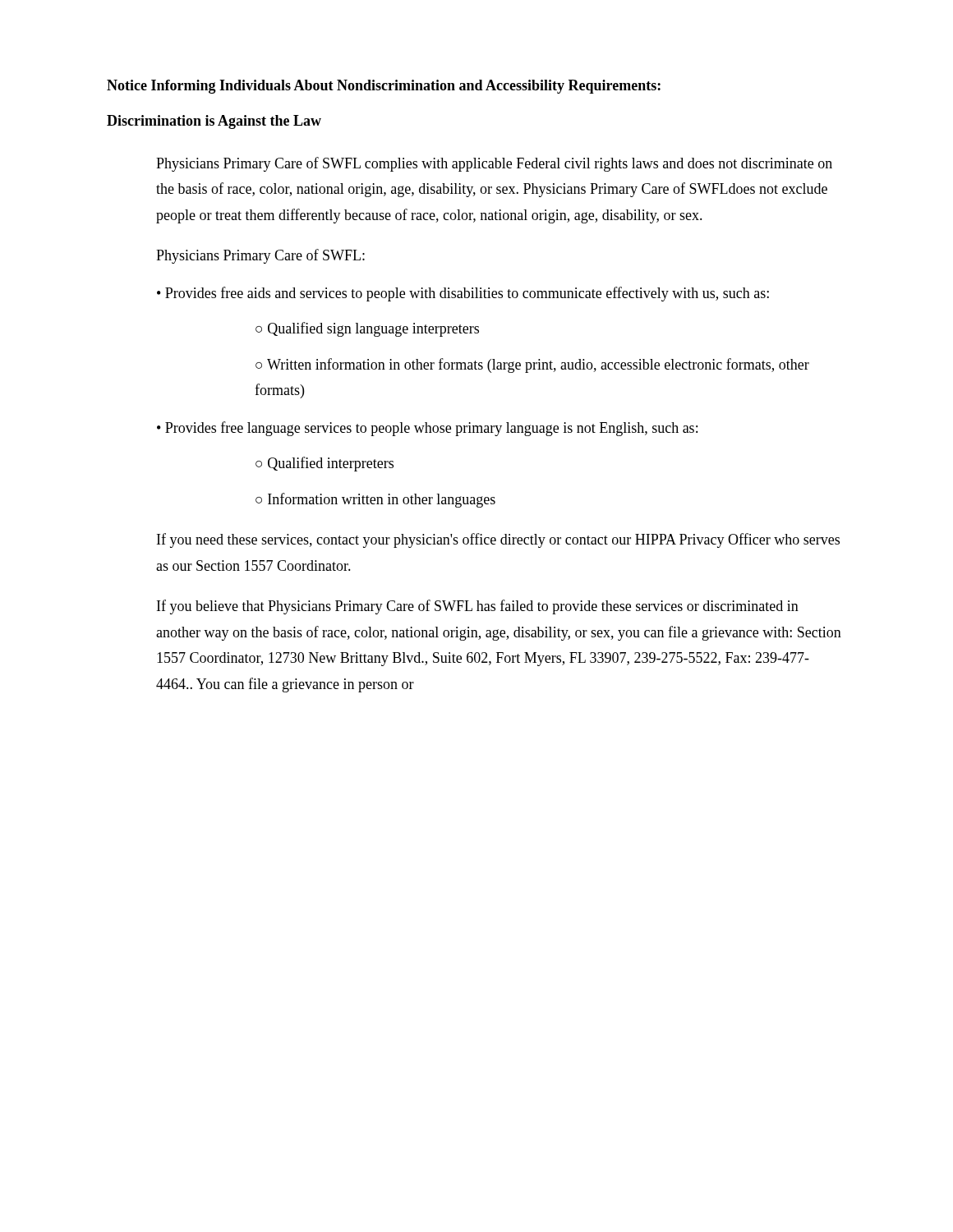Find the text block that reads "If you need"

(501, 553)
